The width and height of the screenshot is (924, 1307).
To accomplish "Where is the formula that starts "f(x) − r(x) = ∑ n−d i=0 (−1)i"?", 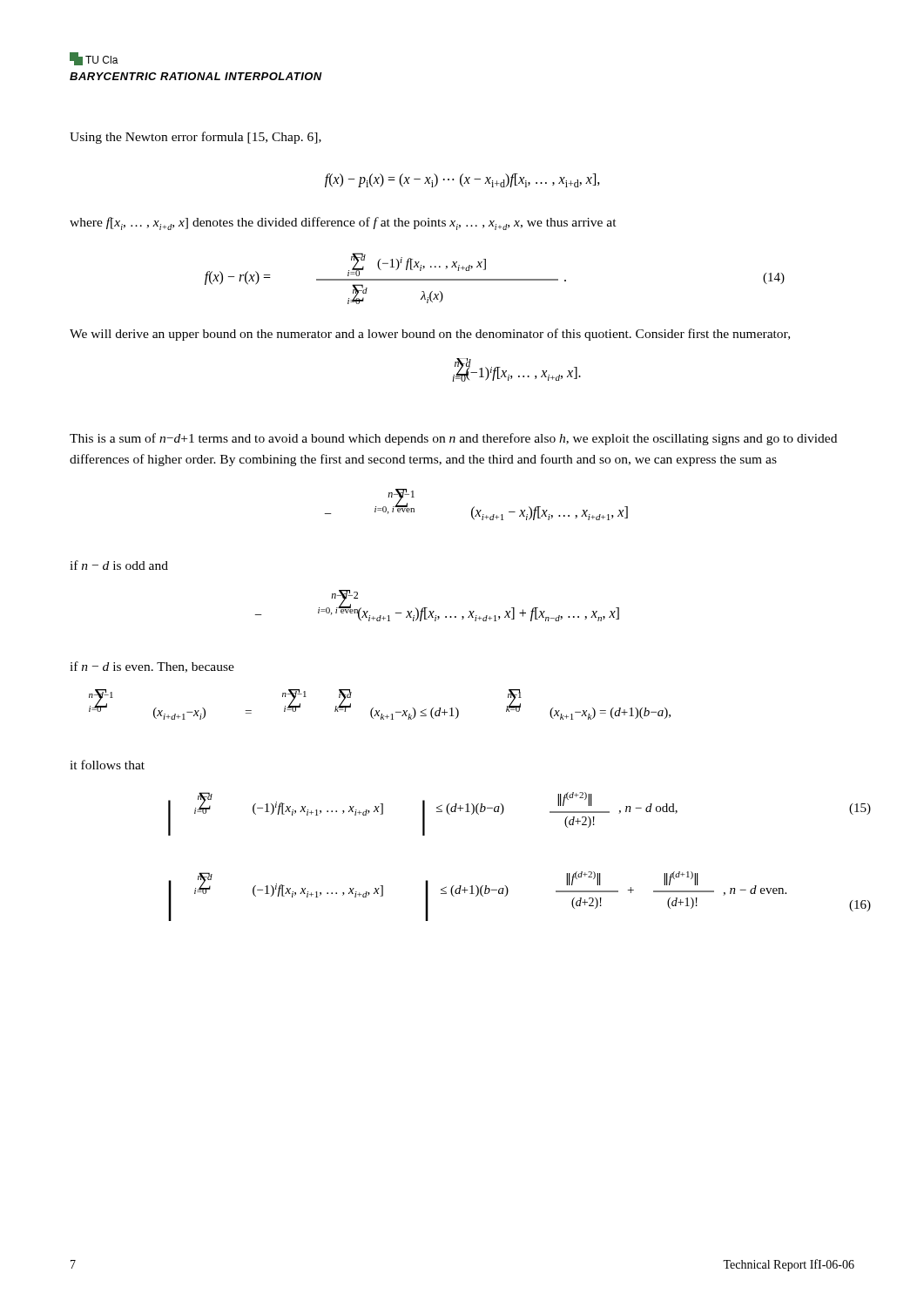I will [x=462, y=278].
